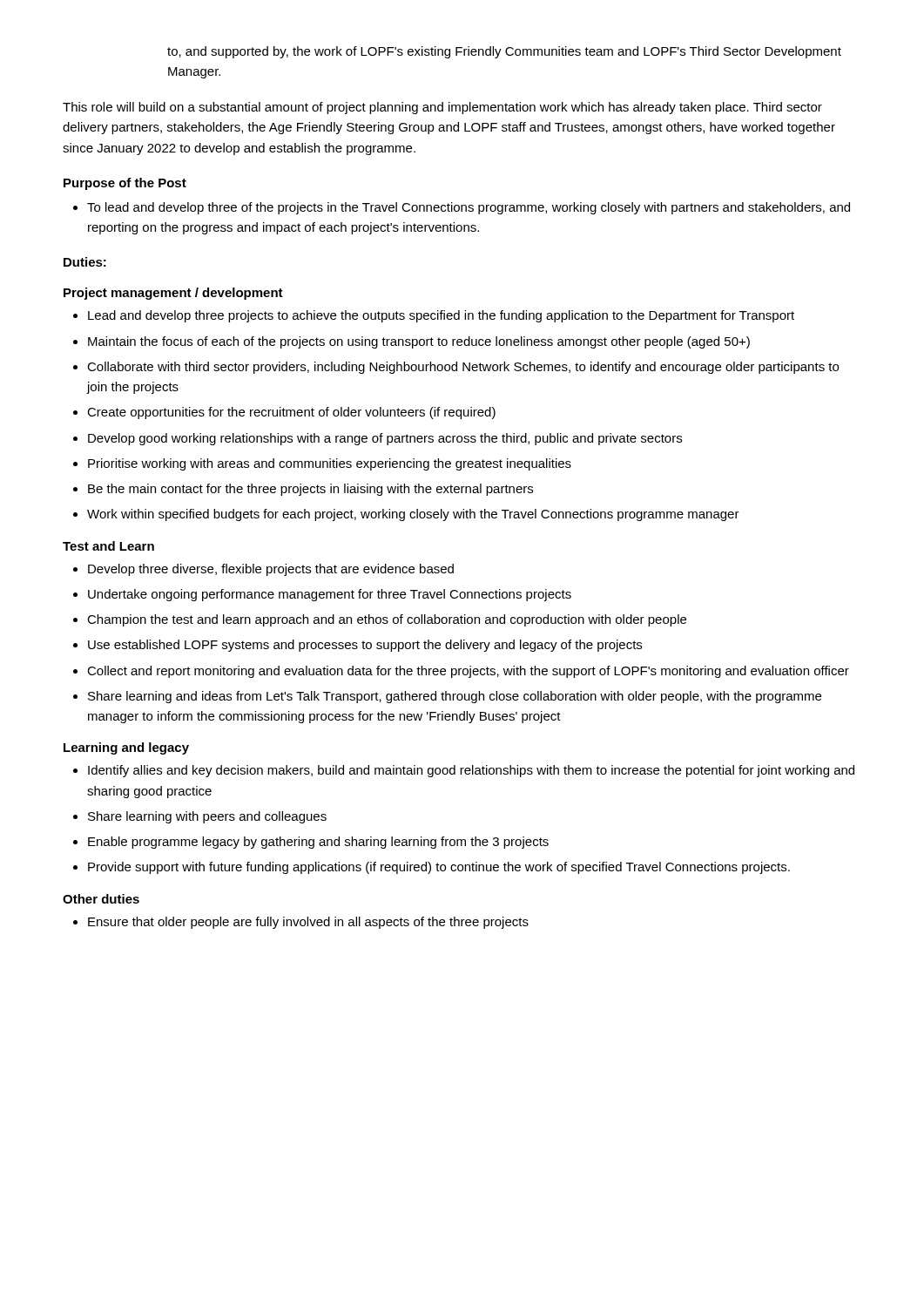This screenshot has height=1307, width=924.
Task: Point to the passage starting "Other duties"
Action: (x=101, y=898)
